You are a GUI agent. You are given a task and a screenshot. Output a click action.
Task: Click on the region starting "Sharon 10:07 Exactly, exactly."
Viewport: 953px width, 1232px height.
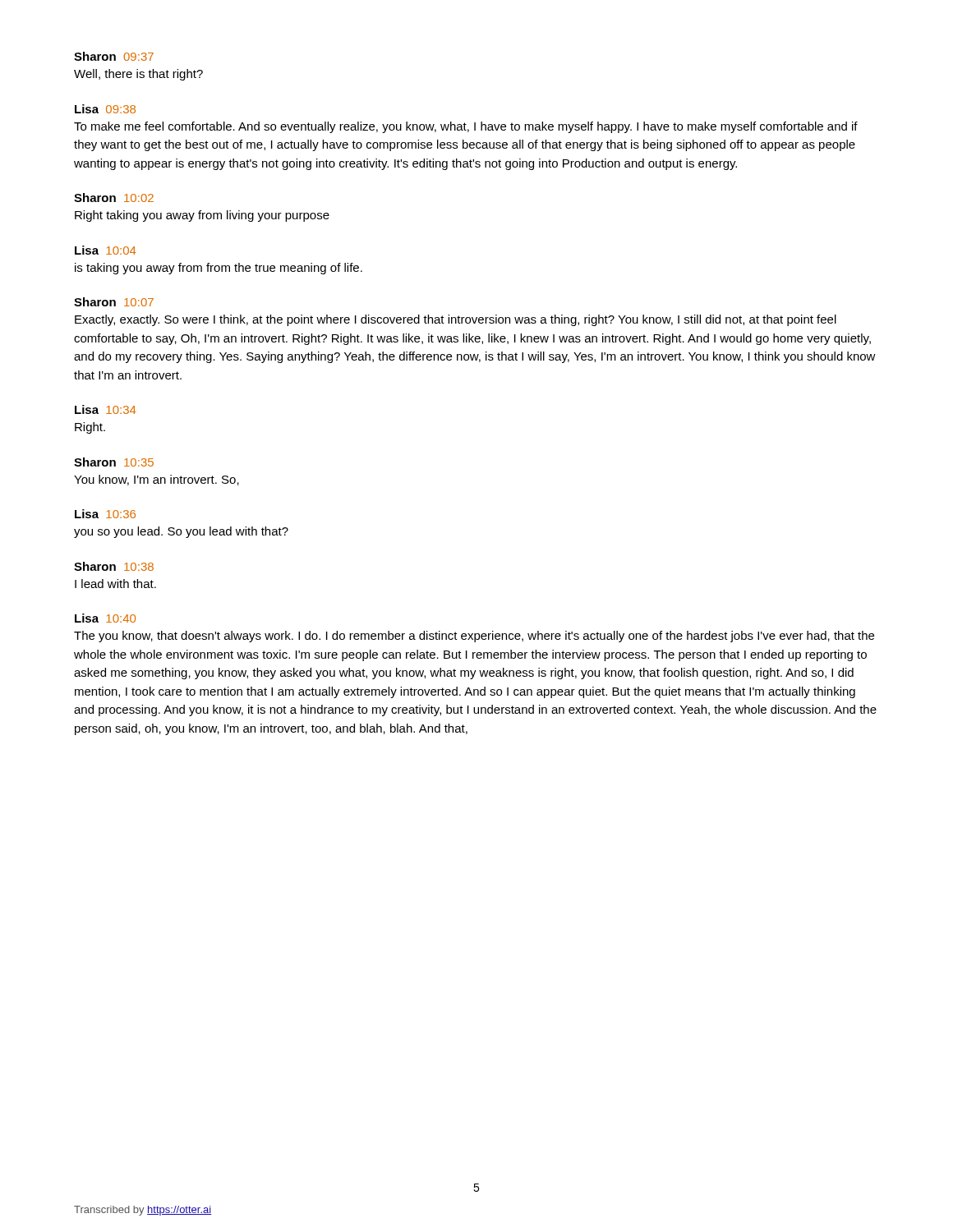pyautogui.click(x=476, y=340)
